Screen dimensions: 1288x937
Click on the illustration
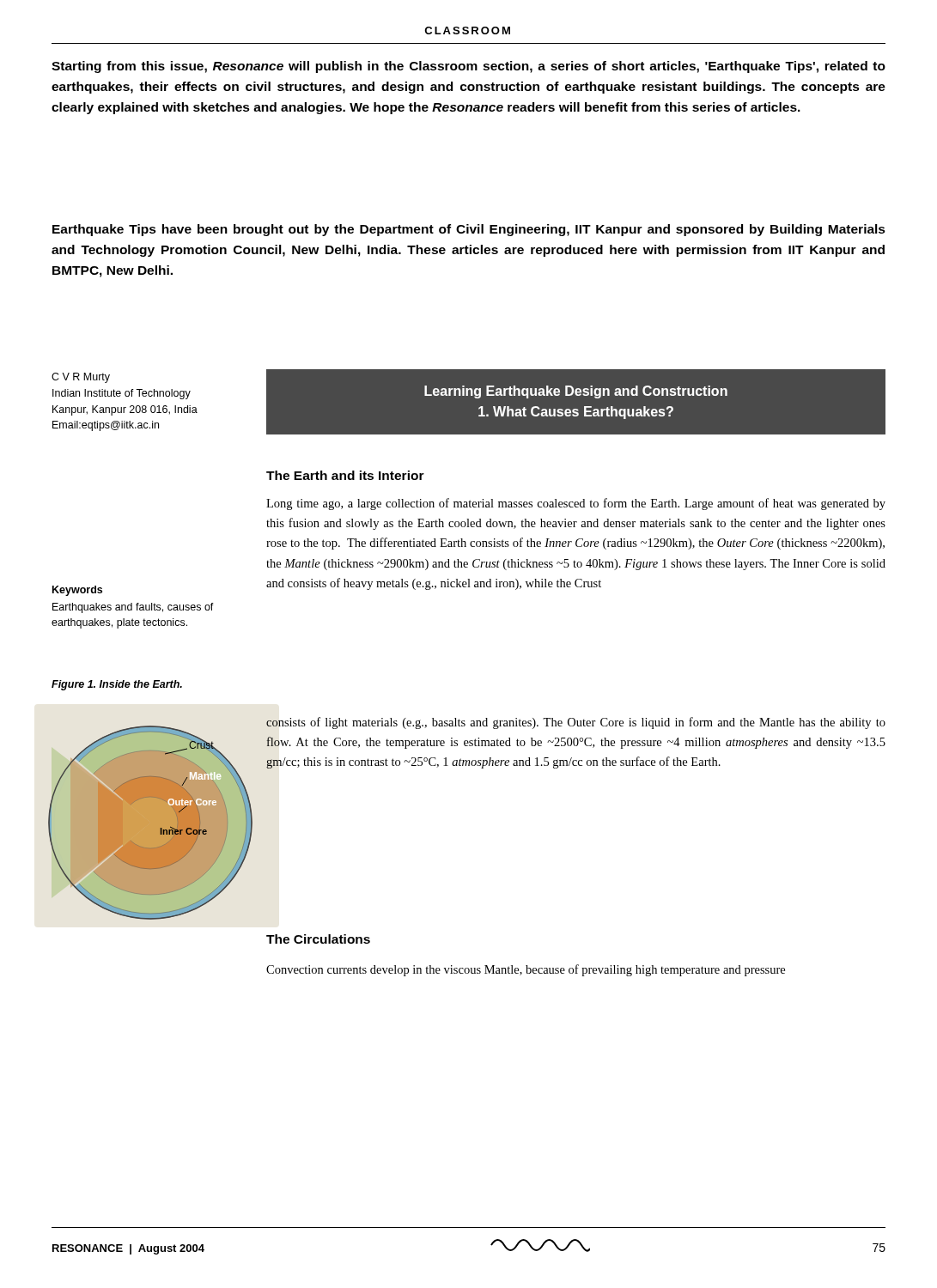157,816
